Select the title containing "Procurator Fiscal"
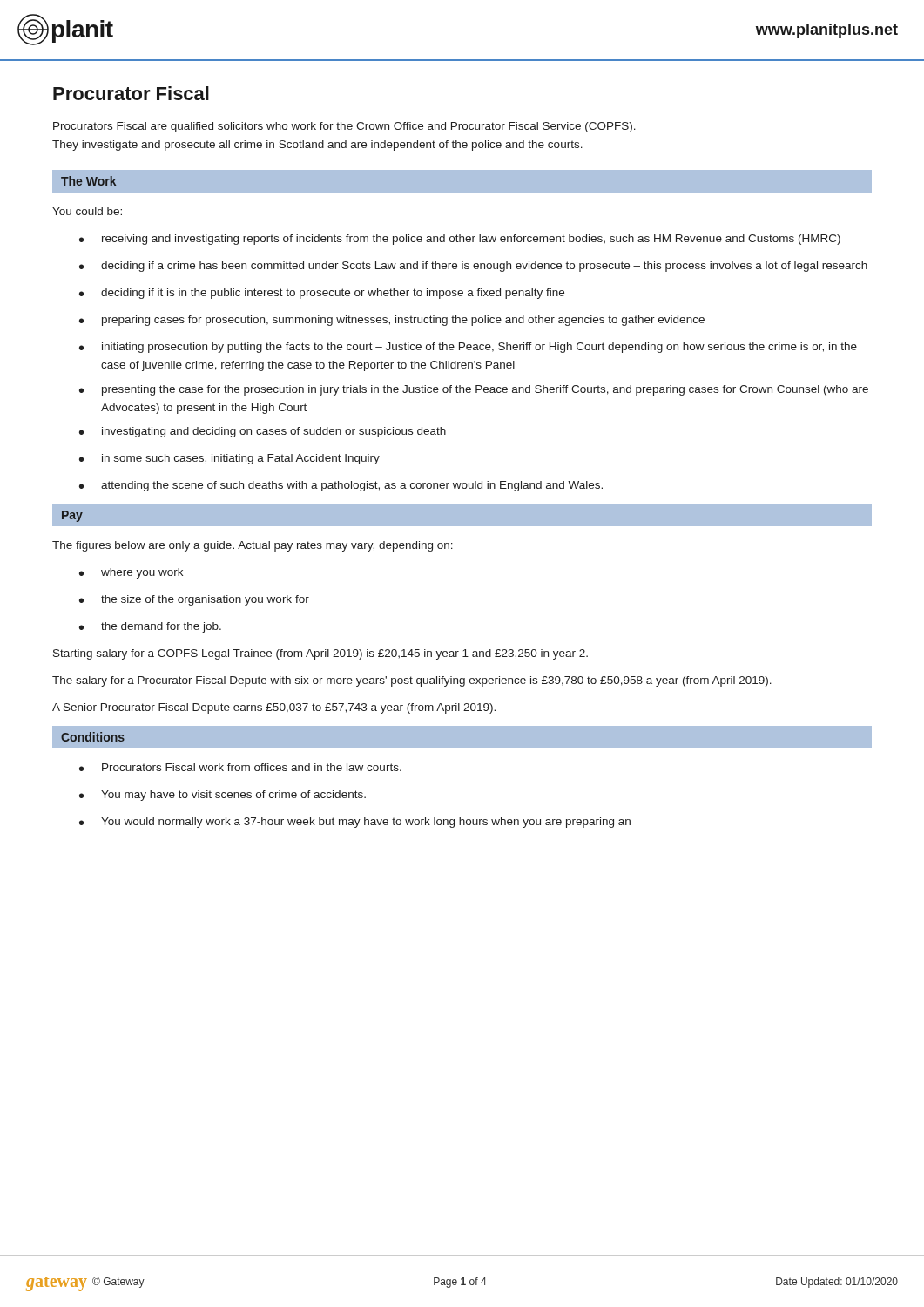The image size is (924, 1307). tap(131, 94)
